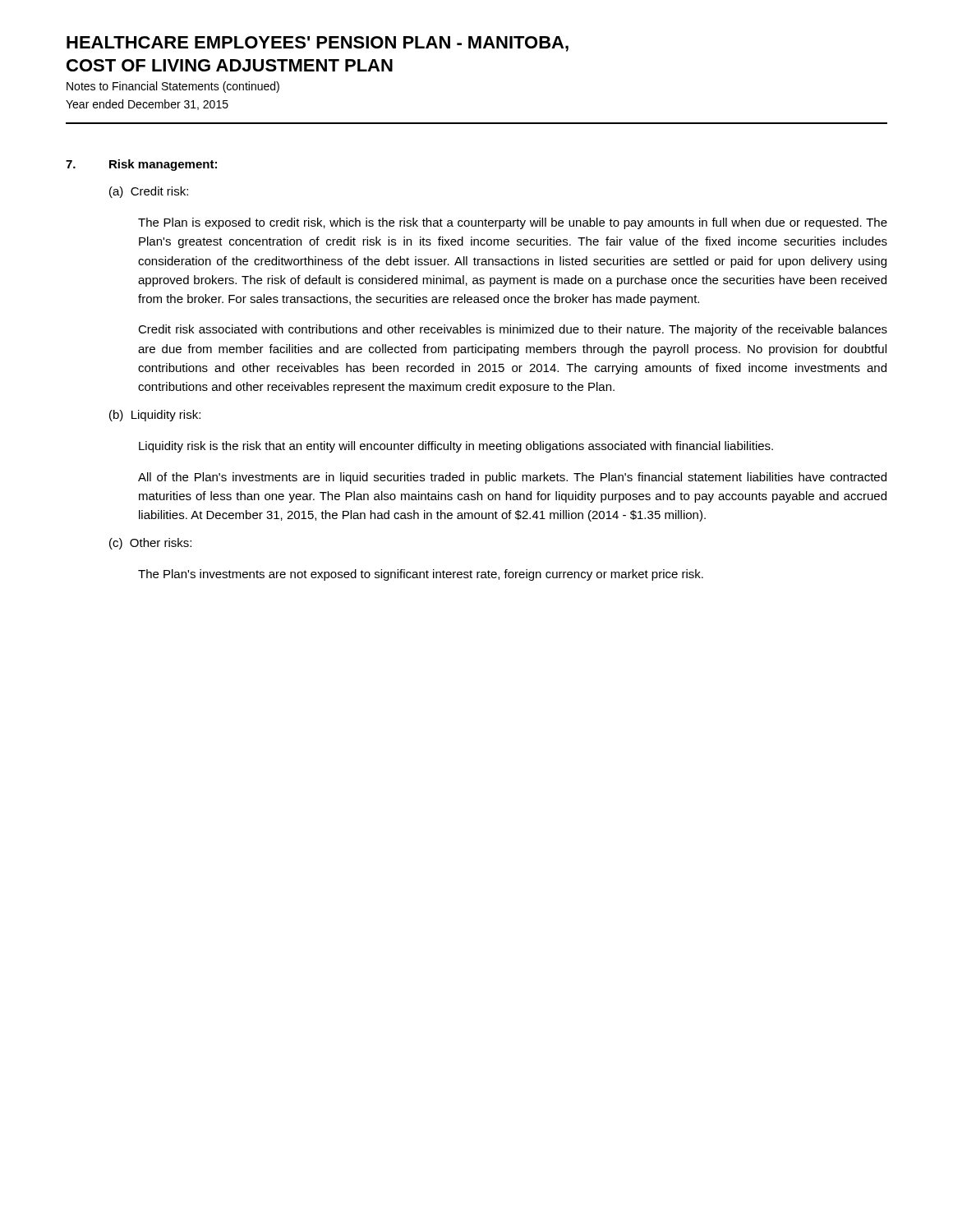Locate the element starting "The Plan's investments are not exposed to significant"

421,574
